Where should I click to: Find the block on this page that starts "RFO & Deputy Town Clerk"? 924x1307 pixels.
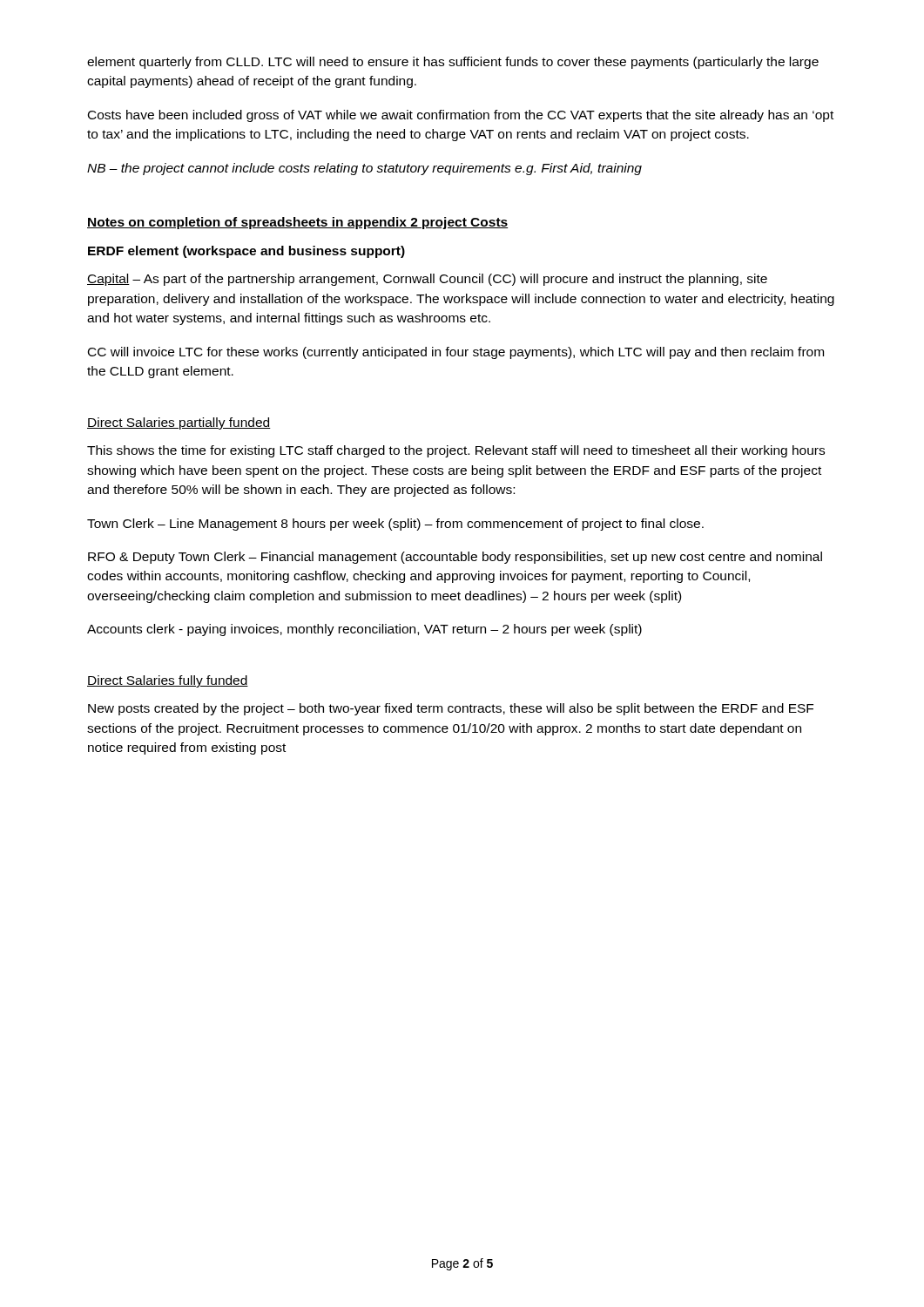pos(462,577)
